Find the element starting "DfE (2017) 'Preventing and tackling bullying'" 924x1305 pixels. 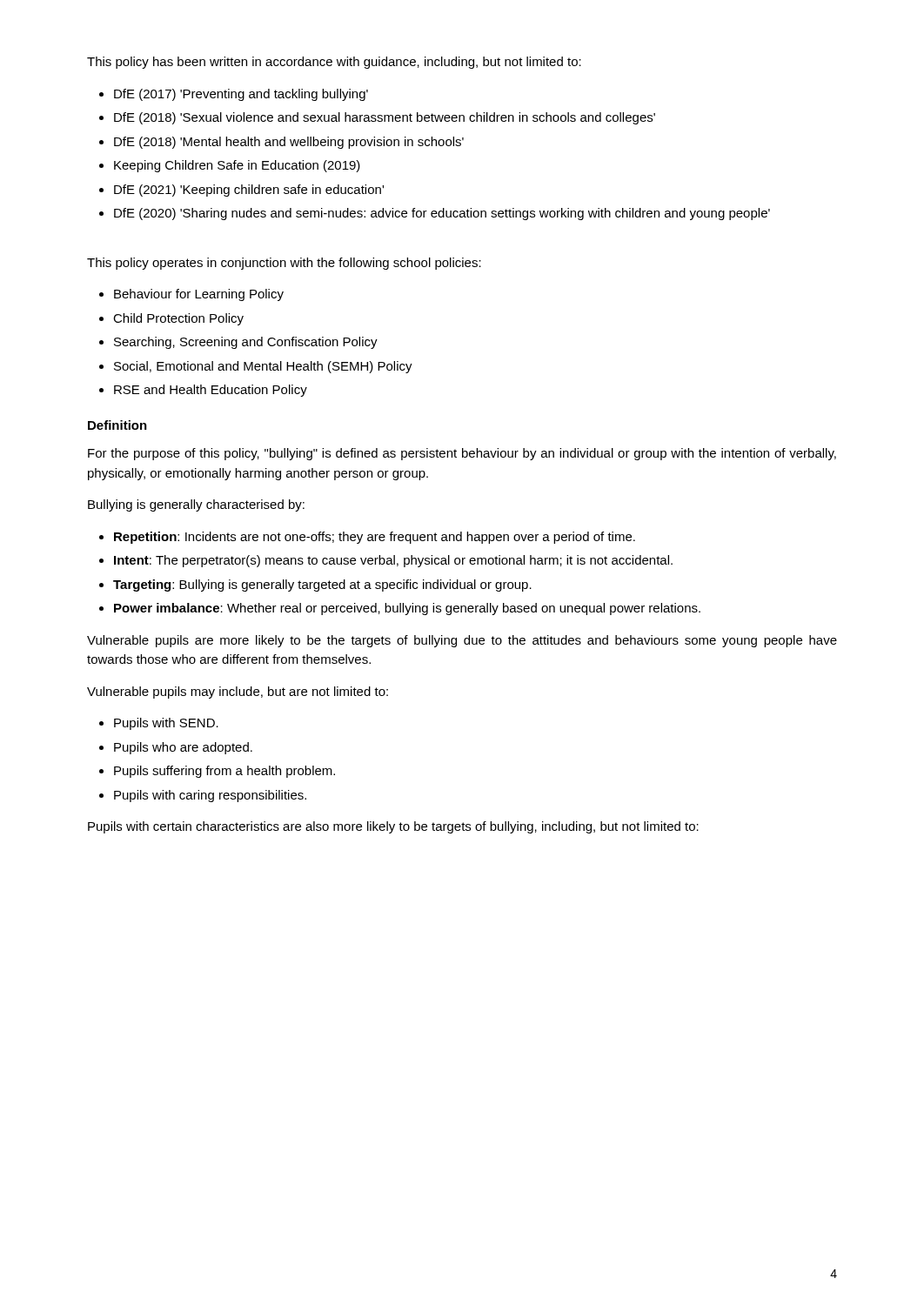(241, 95)
